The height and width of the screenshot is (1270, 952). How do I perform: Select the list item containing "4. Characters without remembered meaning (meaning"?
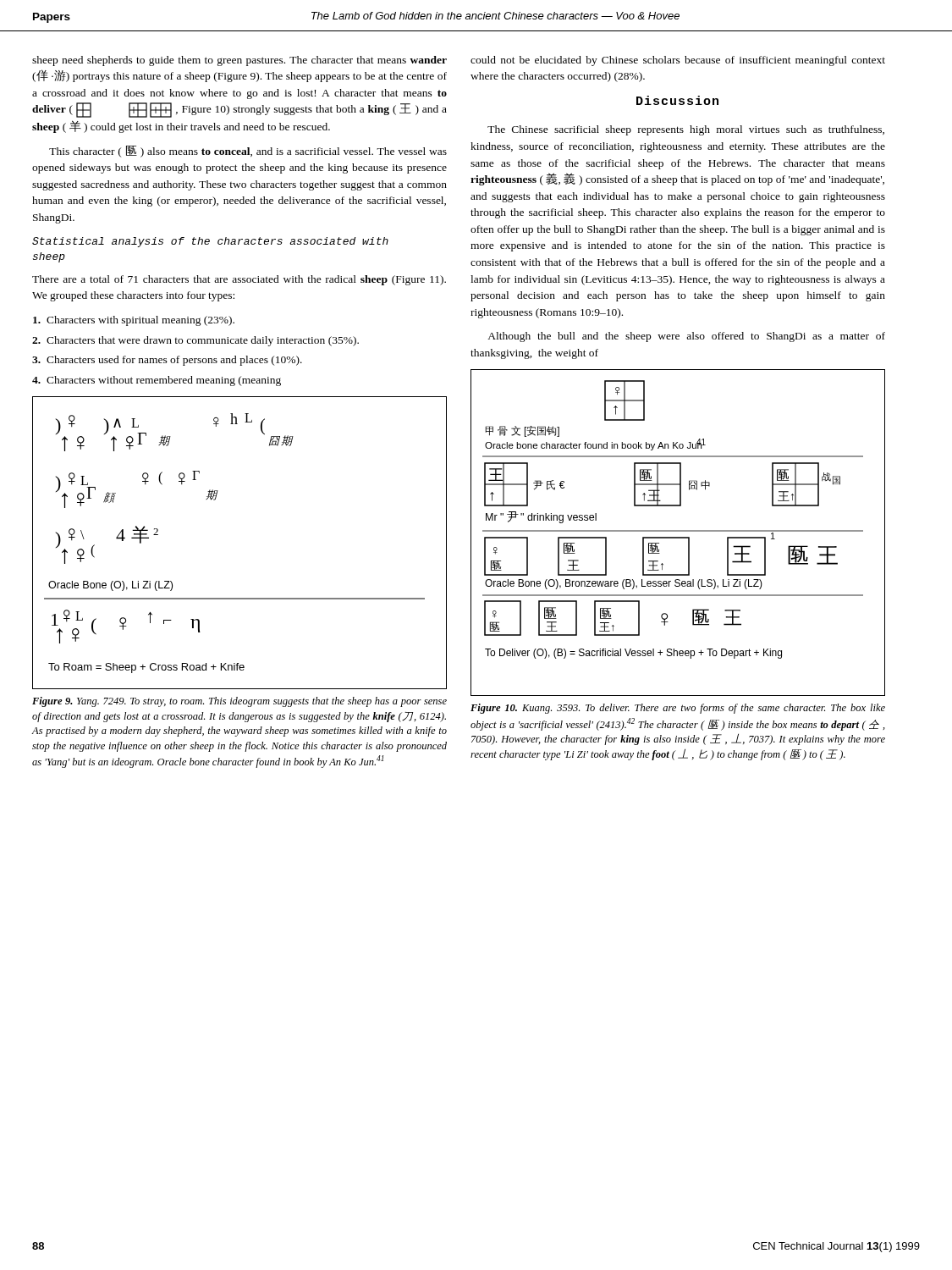coord(239,380)
